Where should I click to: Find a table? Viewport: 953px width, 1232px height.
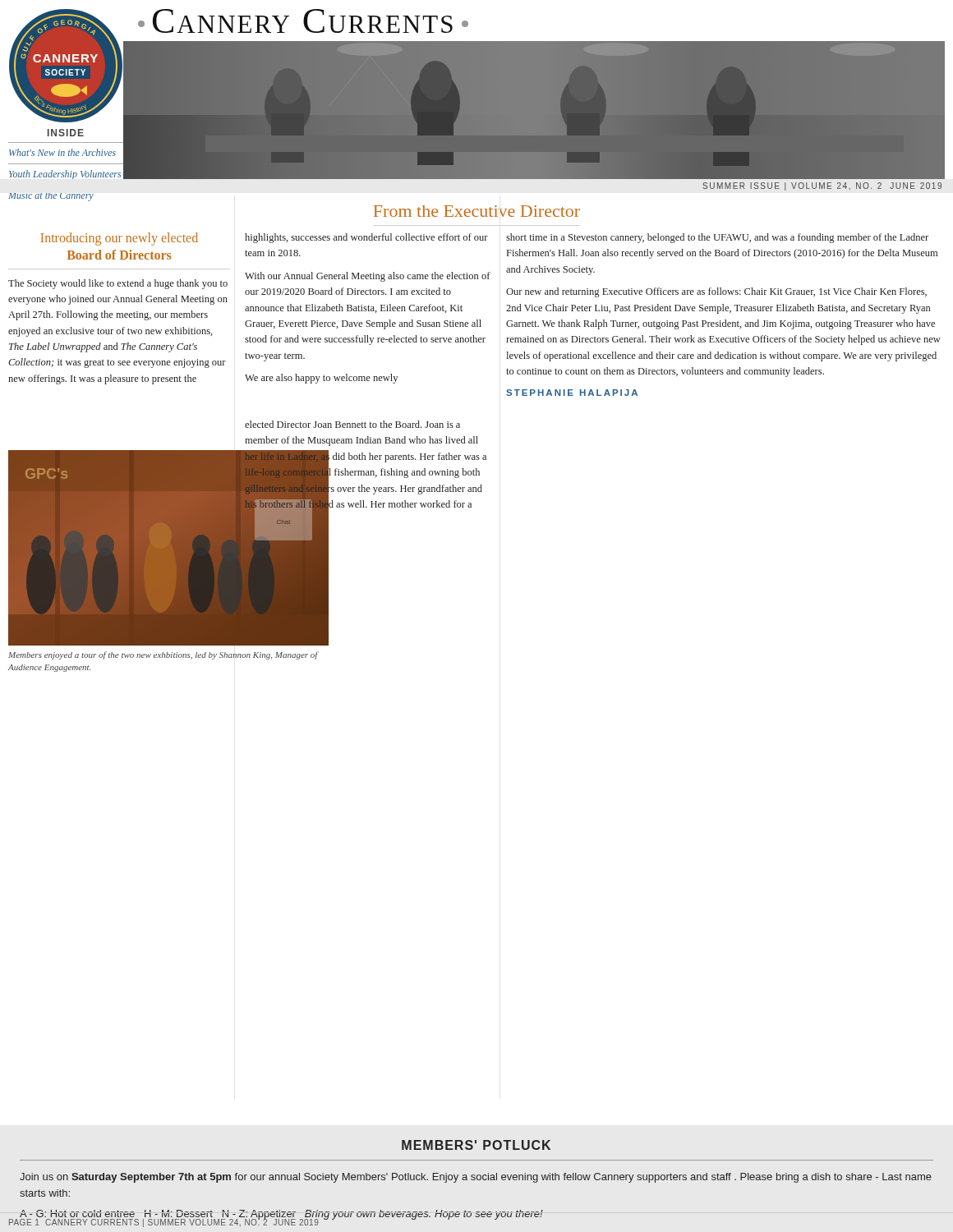(x=476, y=1179)
